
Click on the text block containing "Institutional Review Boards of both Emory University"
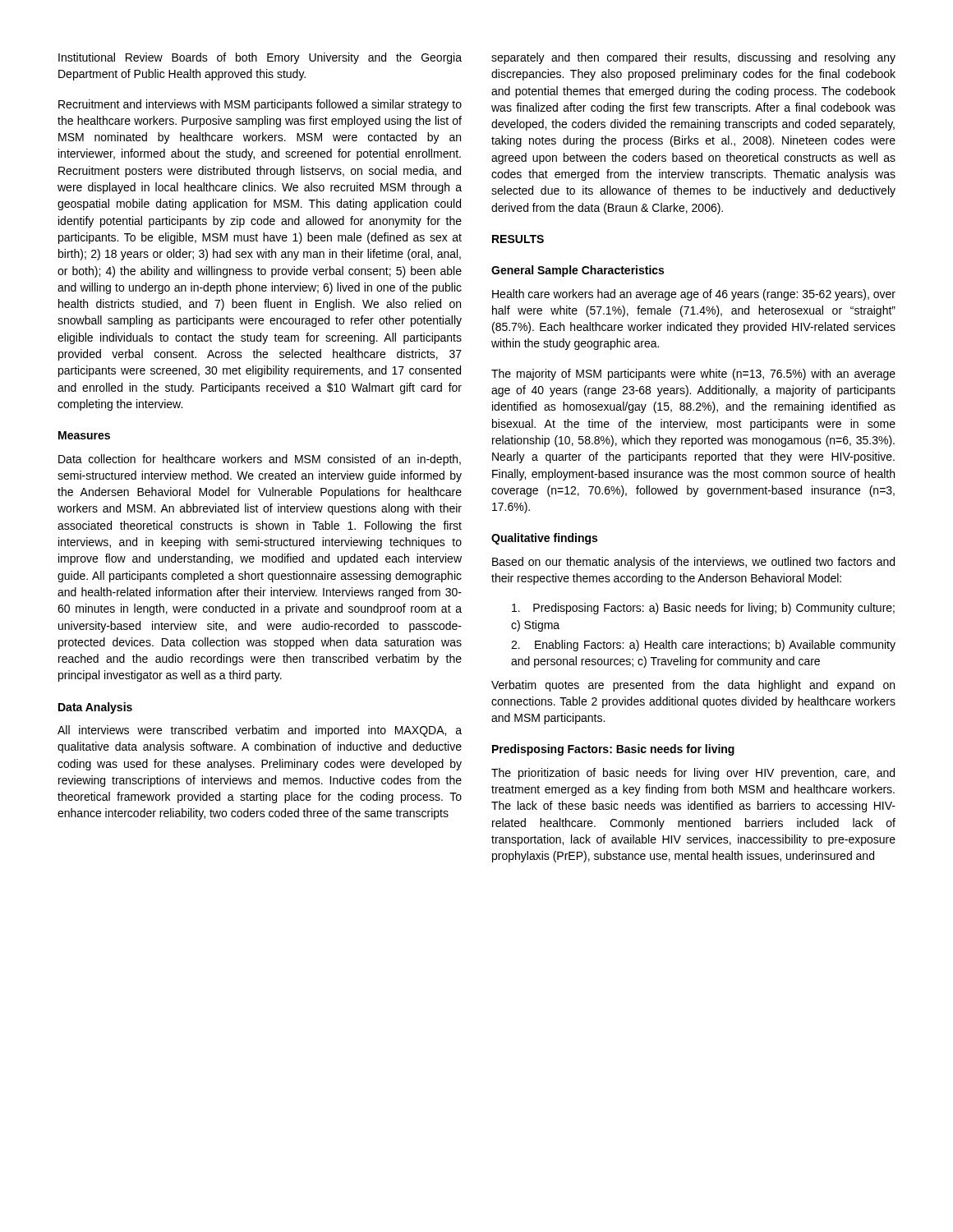260,66
